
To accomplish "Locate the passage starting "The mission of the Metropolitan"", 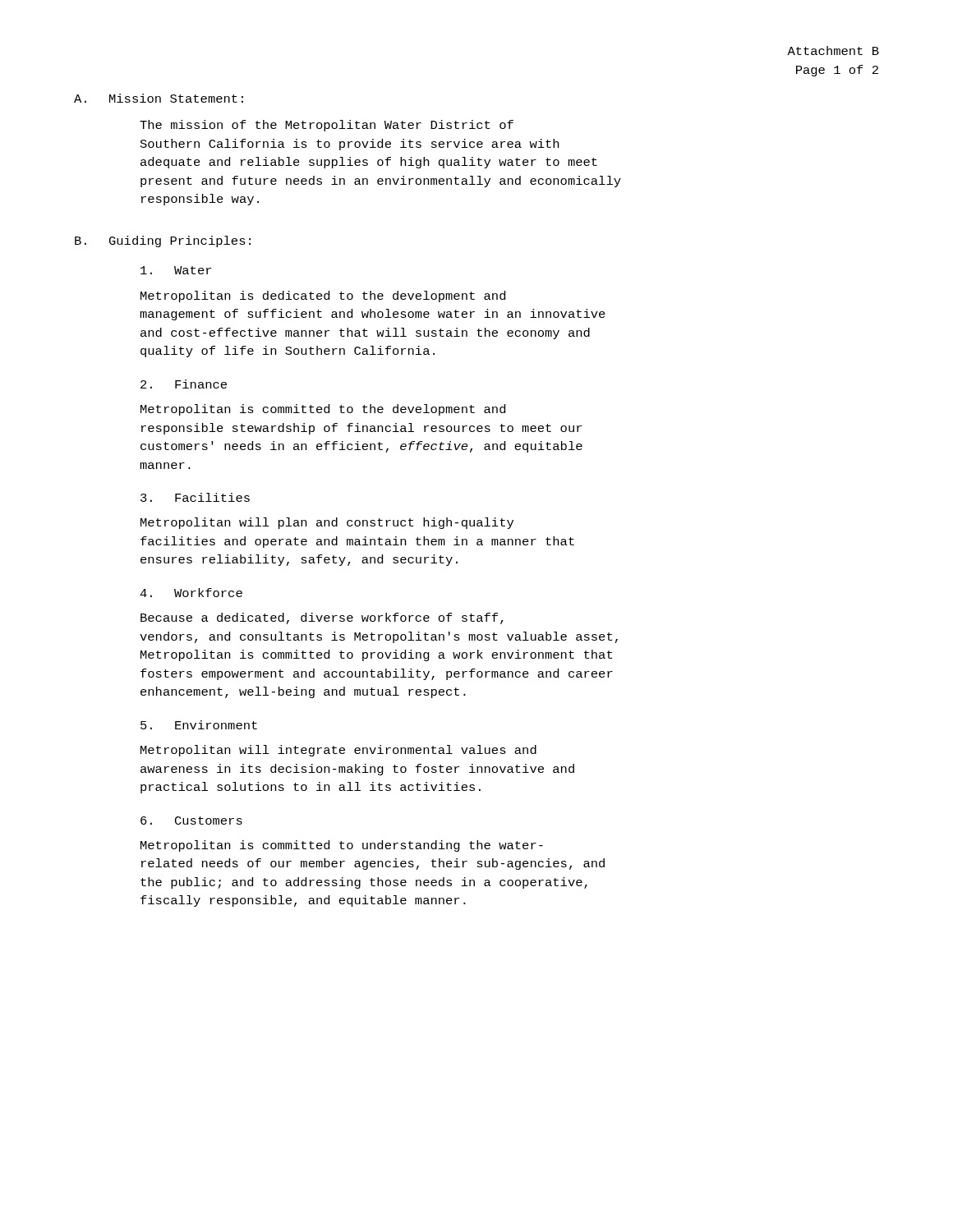I will point(380,163).
